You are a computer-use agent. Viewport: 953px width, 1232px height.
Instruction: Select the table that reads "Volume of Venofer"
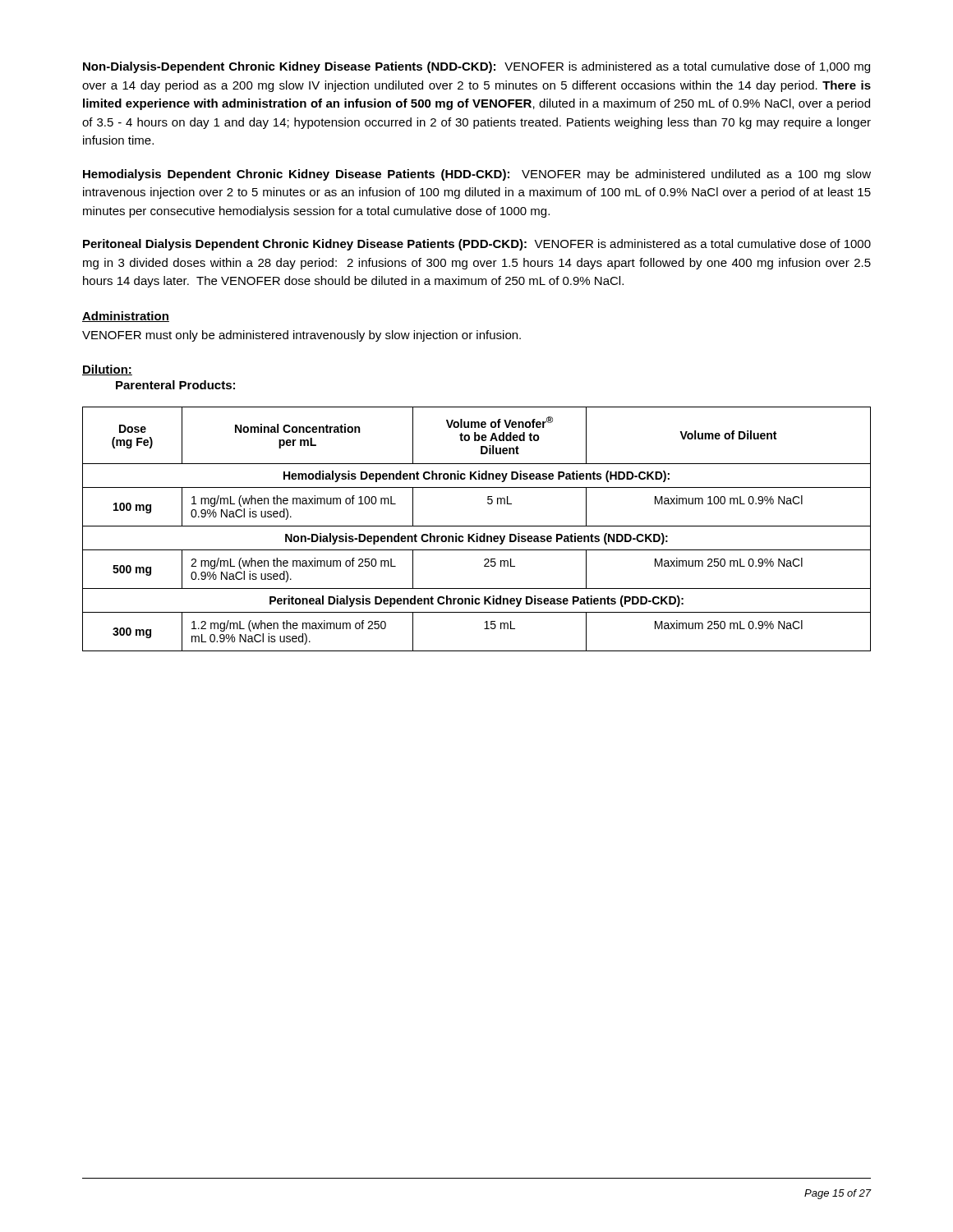[x=476, y=529]
